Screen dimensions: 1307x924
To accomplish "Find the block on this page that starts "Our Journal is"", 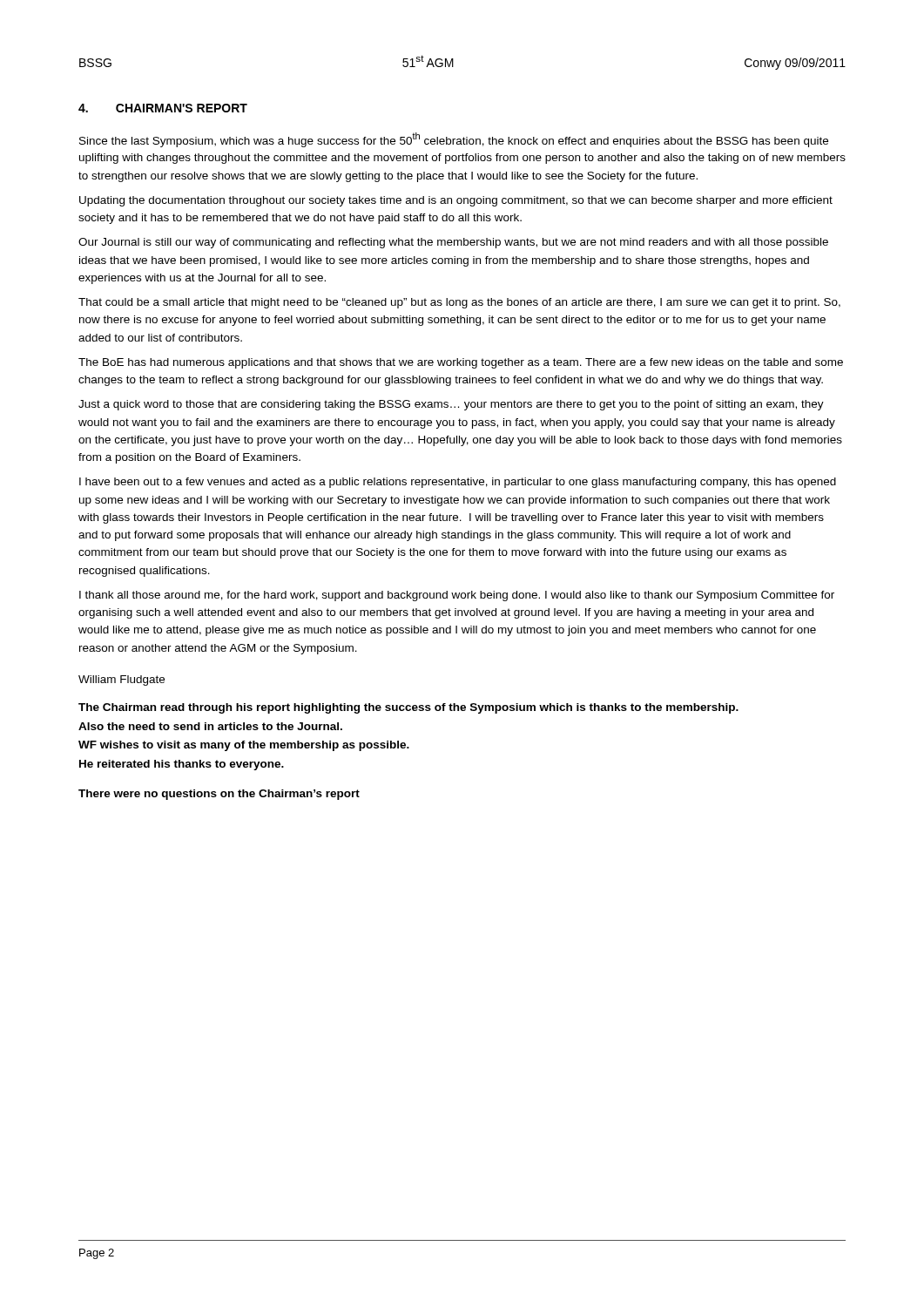I will [453, 260].
